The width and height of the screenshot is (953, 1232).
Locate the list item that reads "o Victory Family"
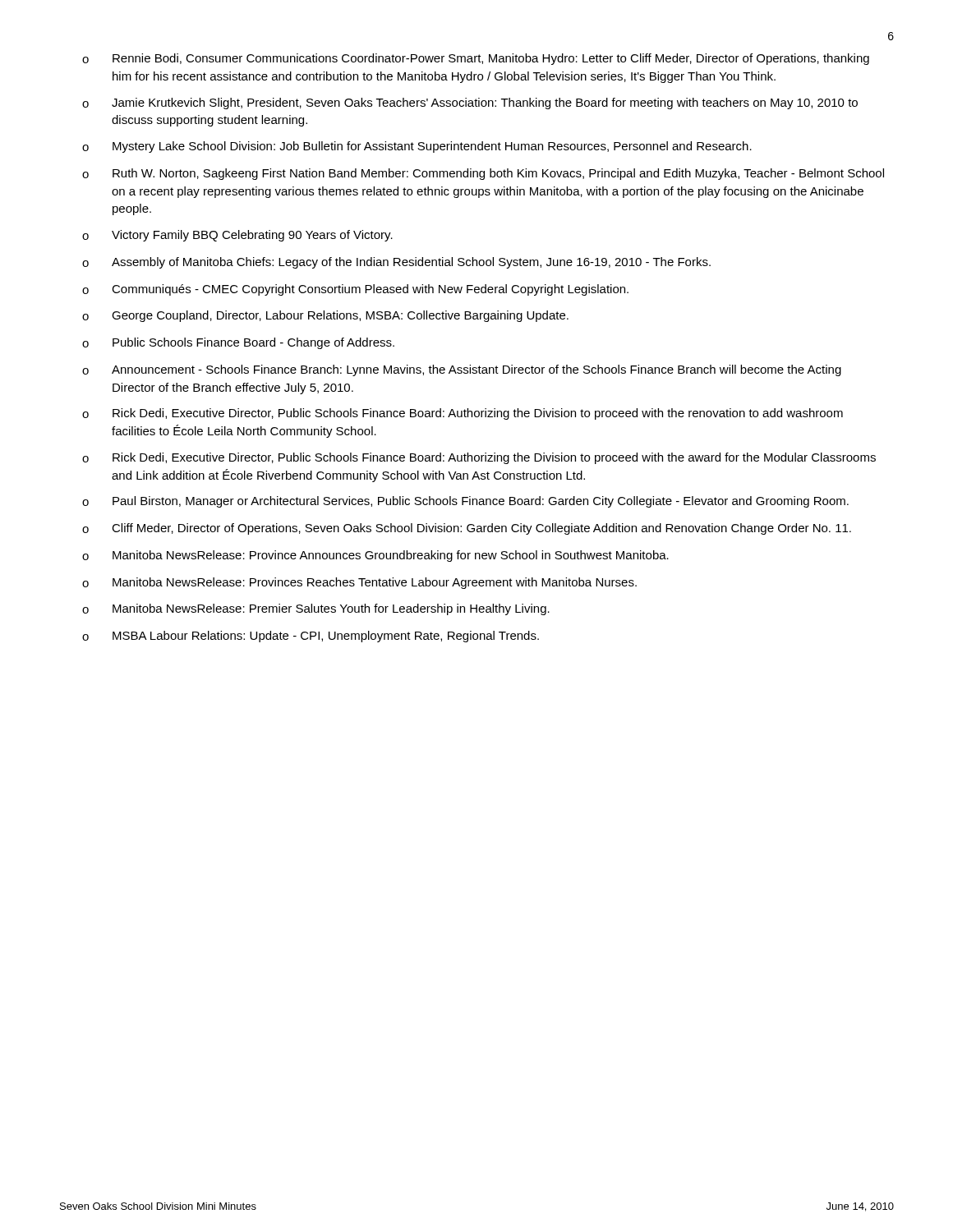tap(237, 236)
